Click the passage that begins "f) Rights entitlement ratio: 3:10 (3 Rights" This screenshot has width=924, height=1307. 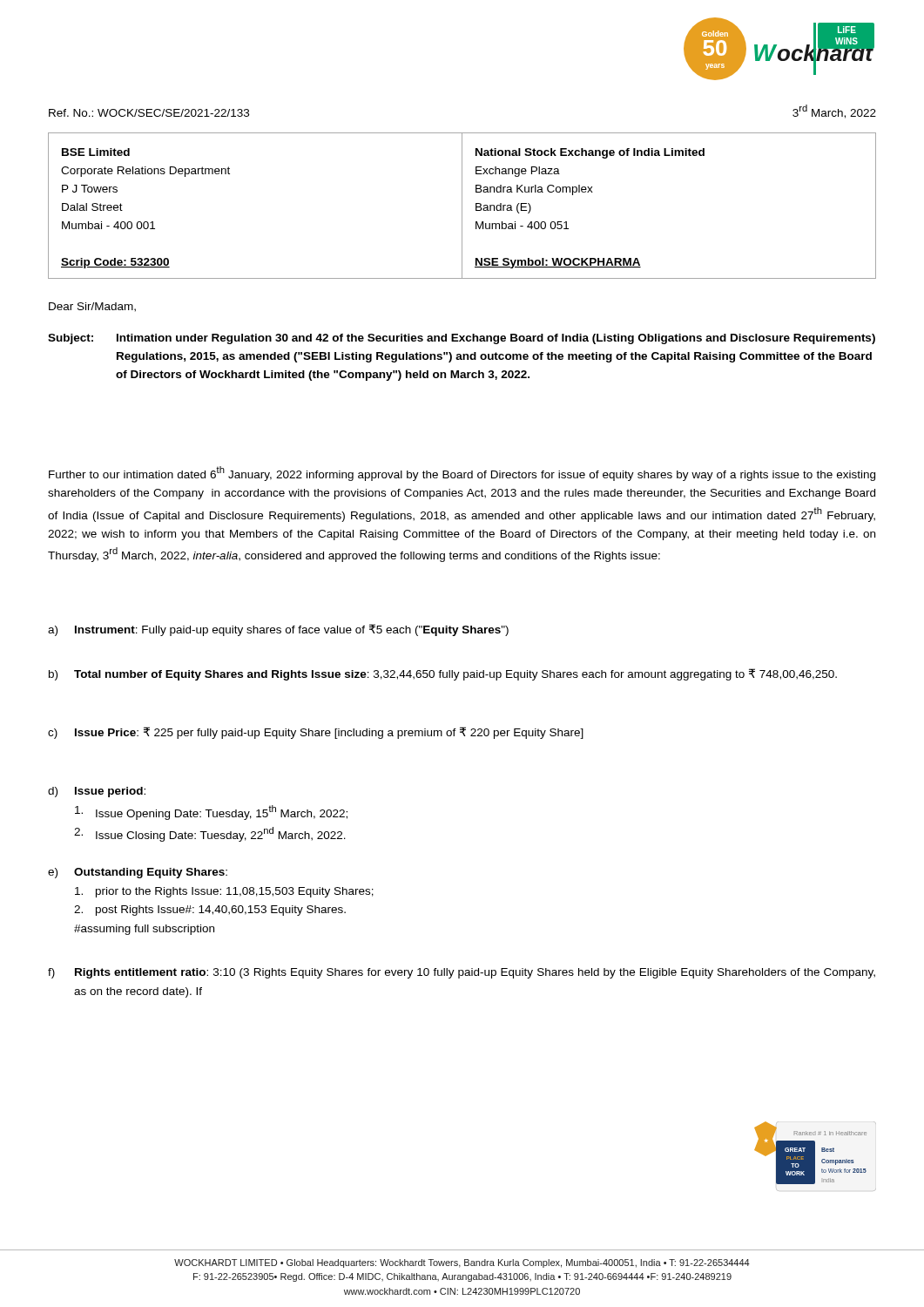click(462, 982)
